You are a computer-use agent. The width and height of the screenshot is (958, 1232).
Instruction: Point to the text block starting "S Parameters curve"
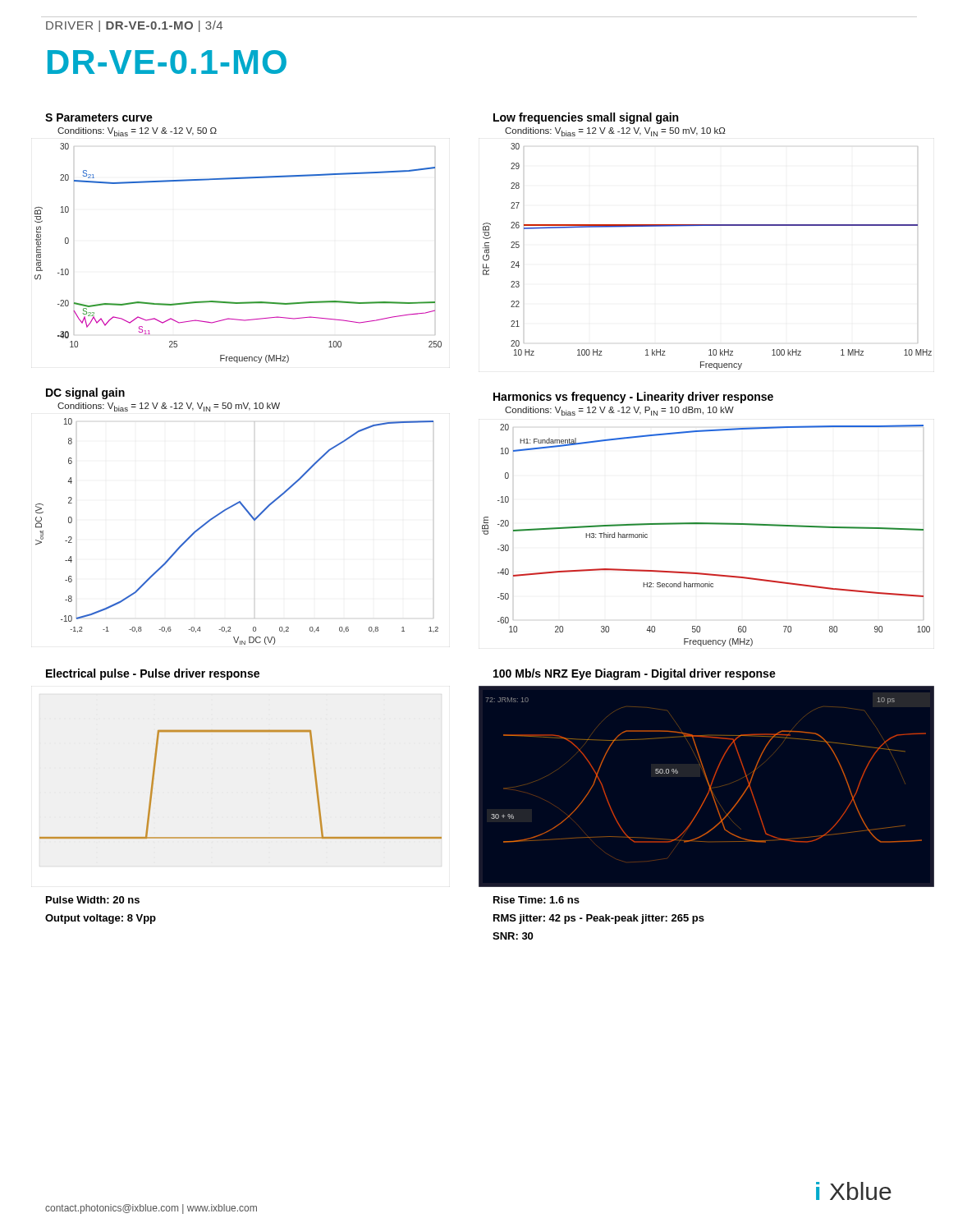coord(99,117)
